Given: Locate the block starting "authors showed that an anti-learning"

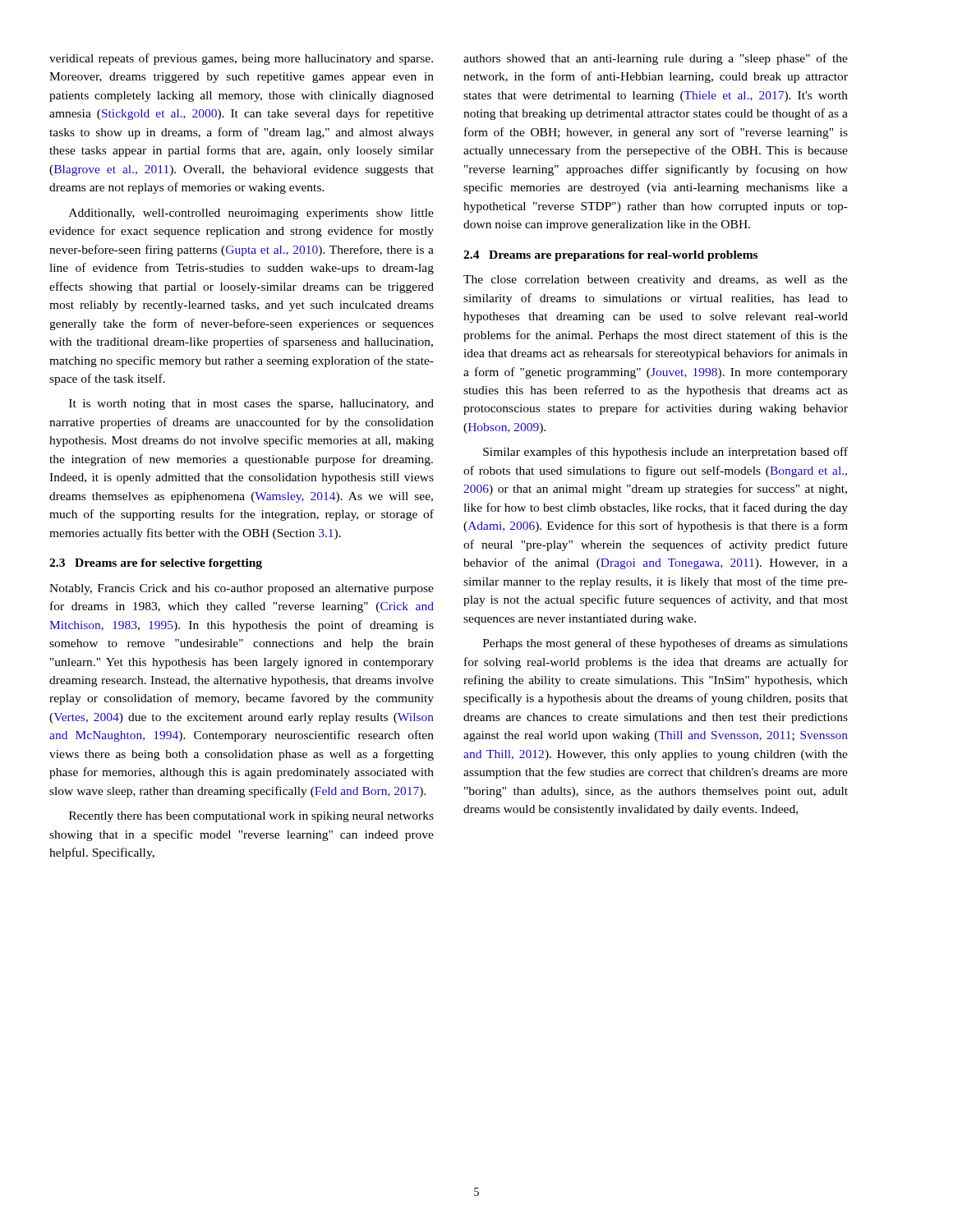Looking at the screenshot, I should 656,142.
